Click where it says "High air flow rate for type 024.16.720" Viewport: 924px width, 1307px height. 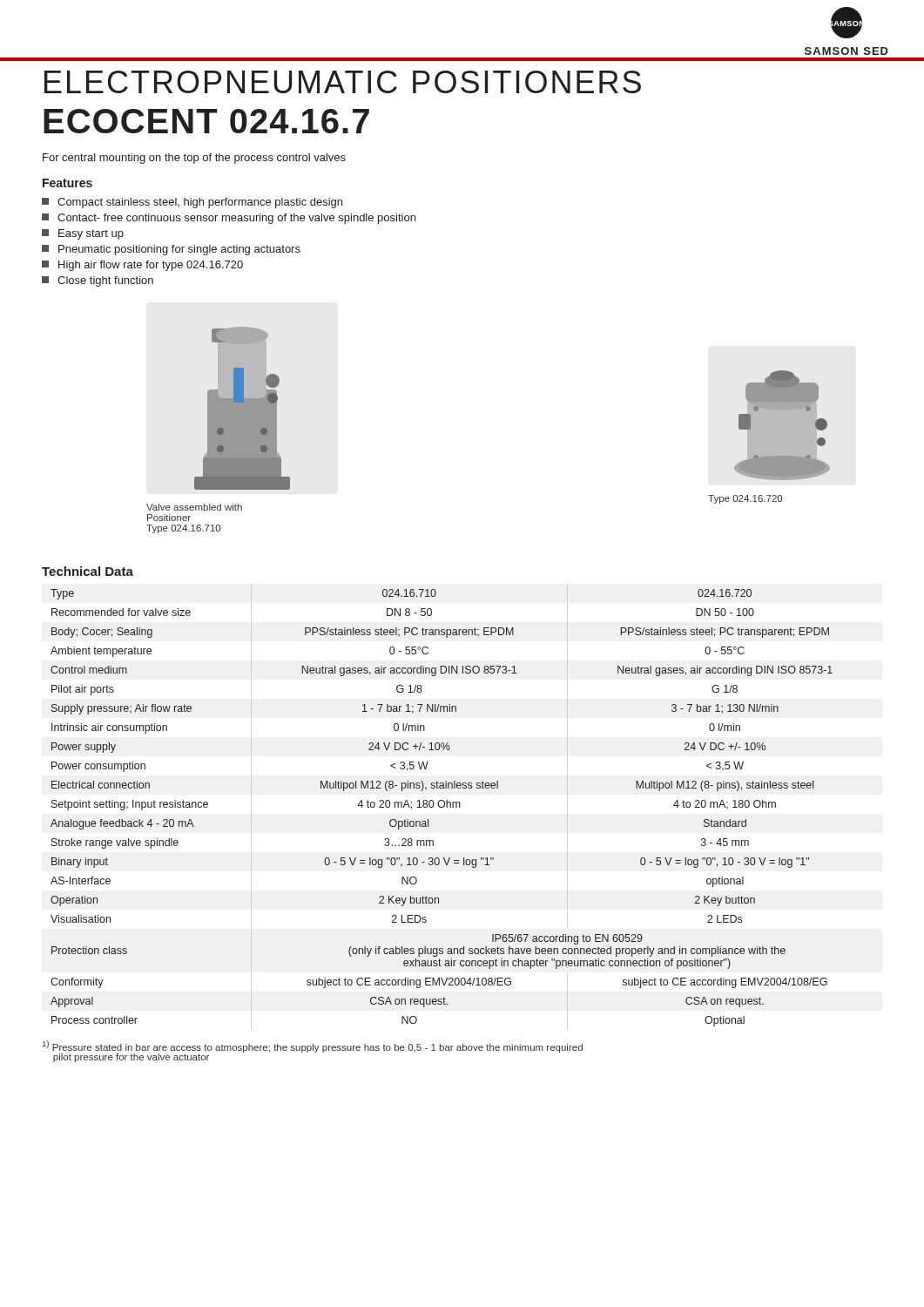(x=142, y=264)
